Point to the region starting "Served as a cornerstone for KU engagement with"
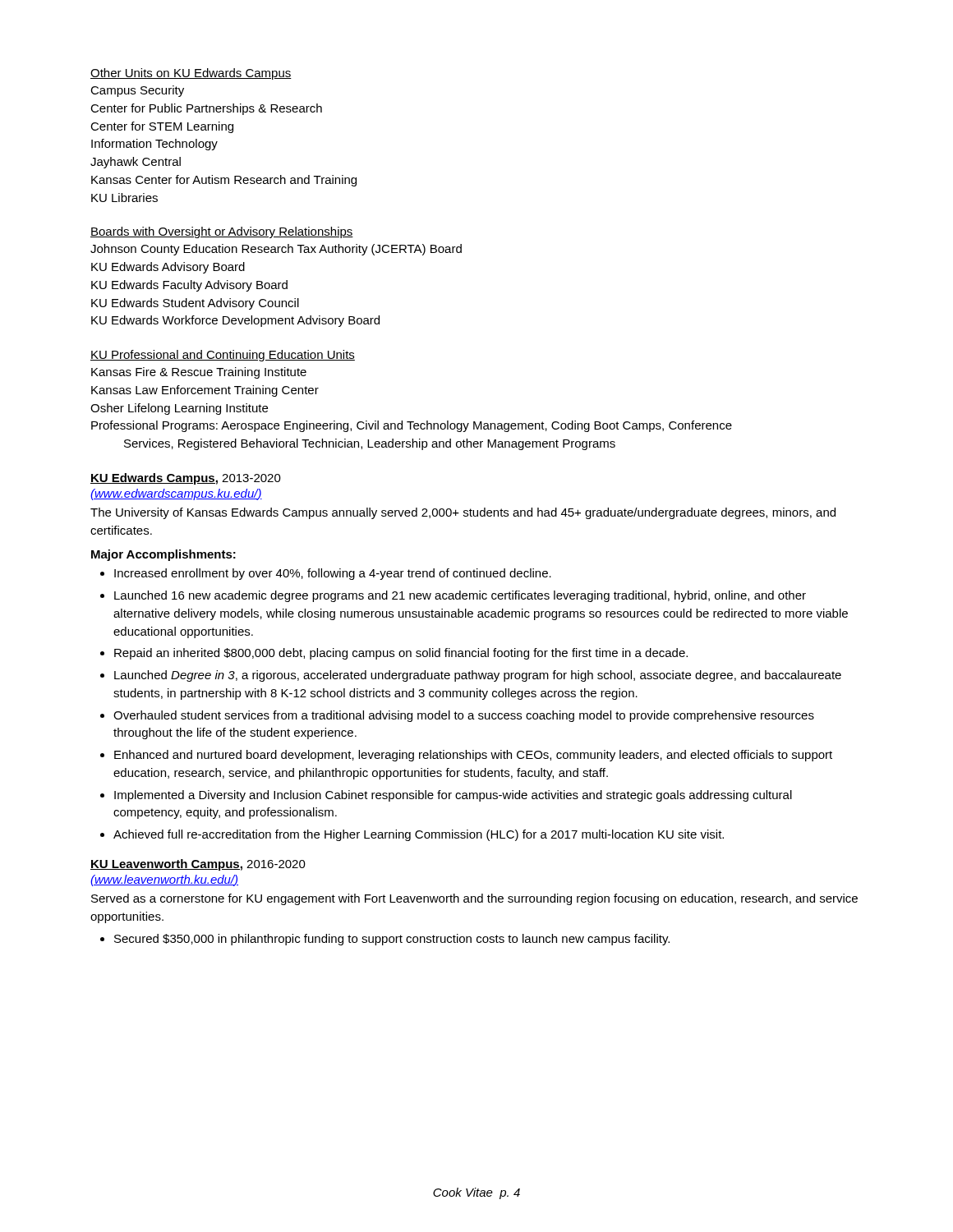 coord(474,907)
